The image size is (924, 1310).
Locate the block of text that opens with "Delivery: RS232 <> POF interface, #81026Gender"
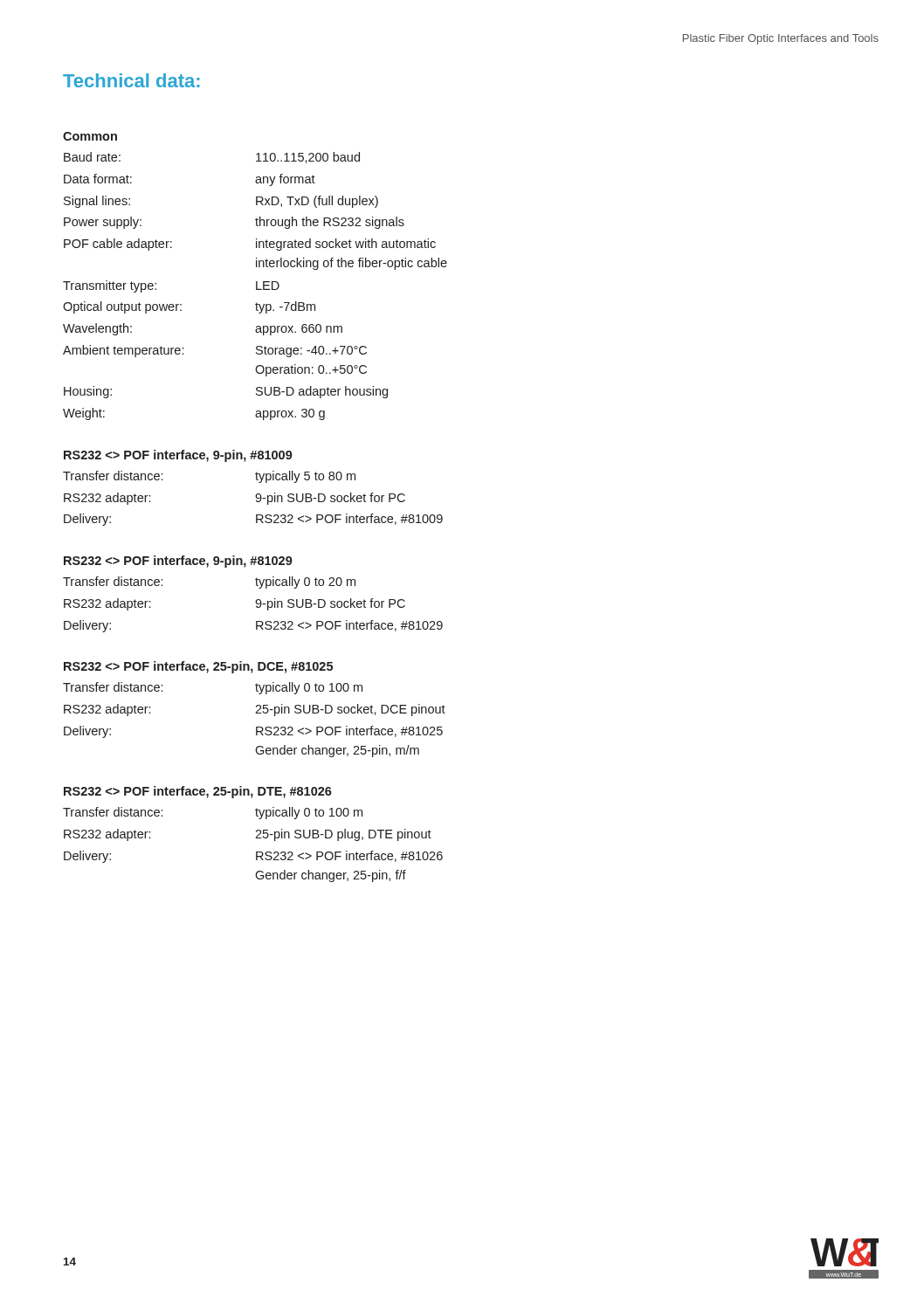[x=253, y=866]
